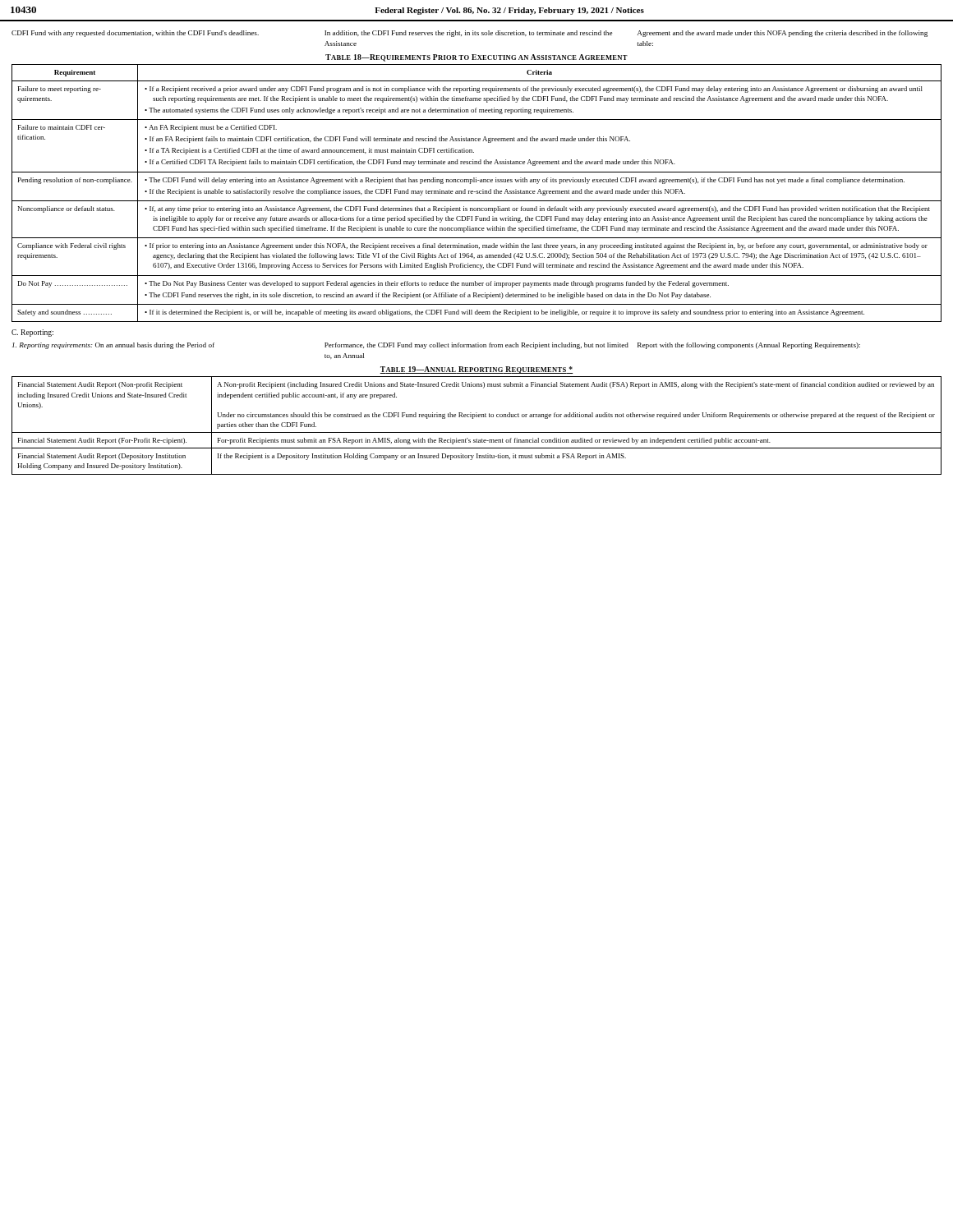Where does it say "Report with the following components (Annual Reporting Requirements):"?
Image resolution: width=953 pixels, height=1232 pixels.
pyautogui.click(x=749, y=345)
